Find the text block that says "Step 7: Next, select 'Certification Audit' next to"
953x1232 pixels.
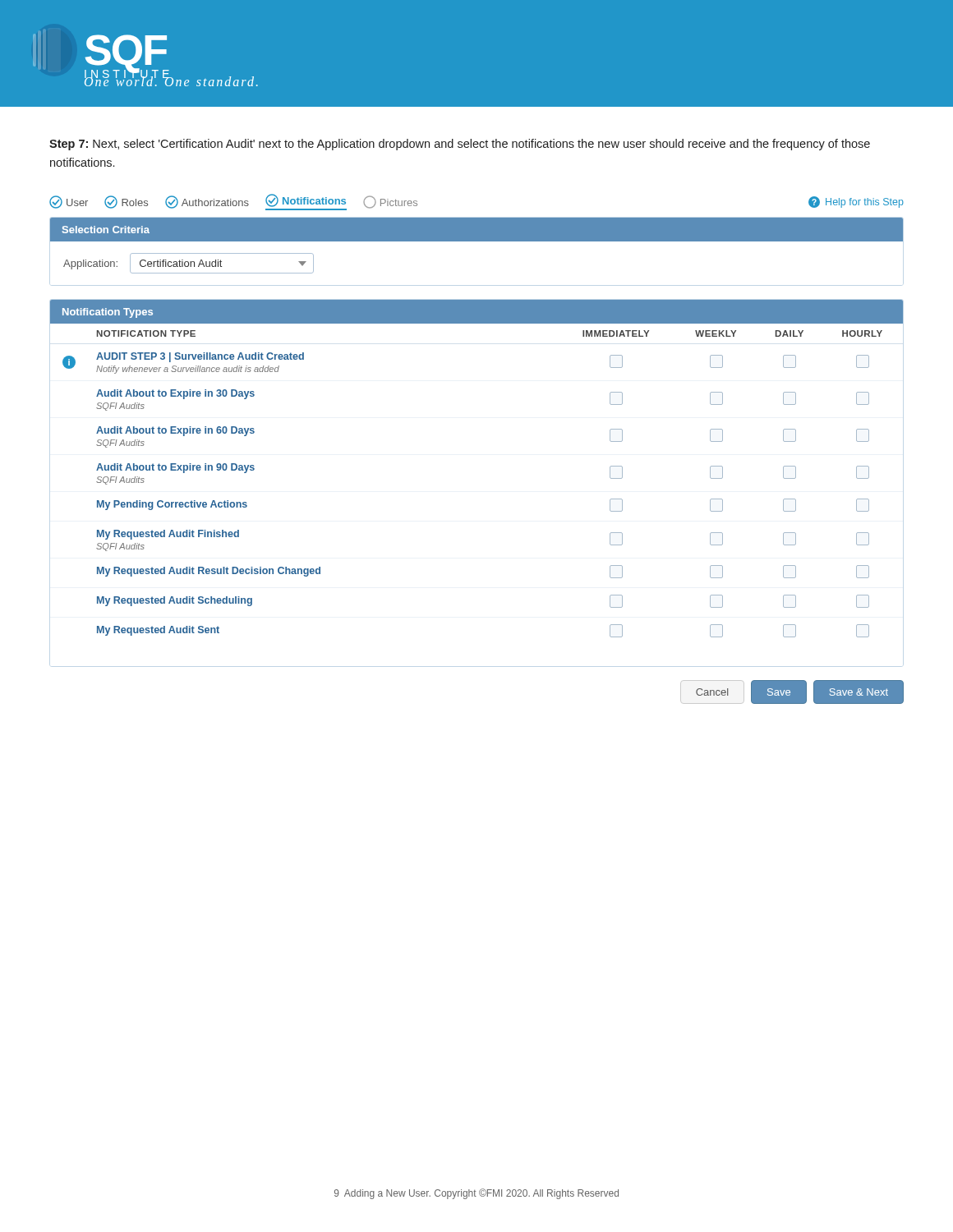click(x=460, y=153)
